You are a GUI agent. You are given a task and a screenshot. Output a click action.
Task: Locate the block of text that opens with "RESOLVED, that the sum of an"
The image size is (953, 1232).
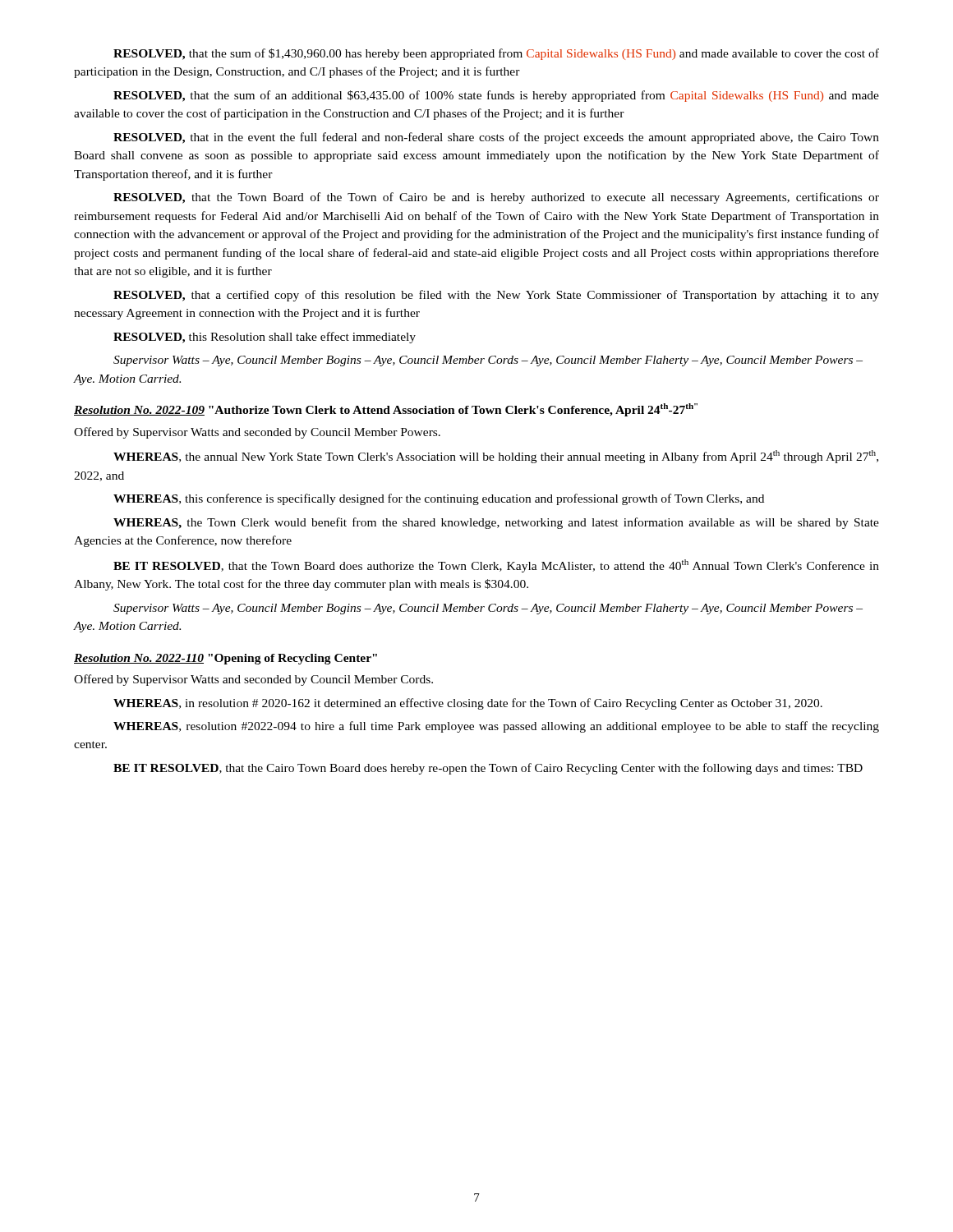point(476,105)
